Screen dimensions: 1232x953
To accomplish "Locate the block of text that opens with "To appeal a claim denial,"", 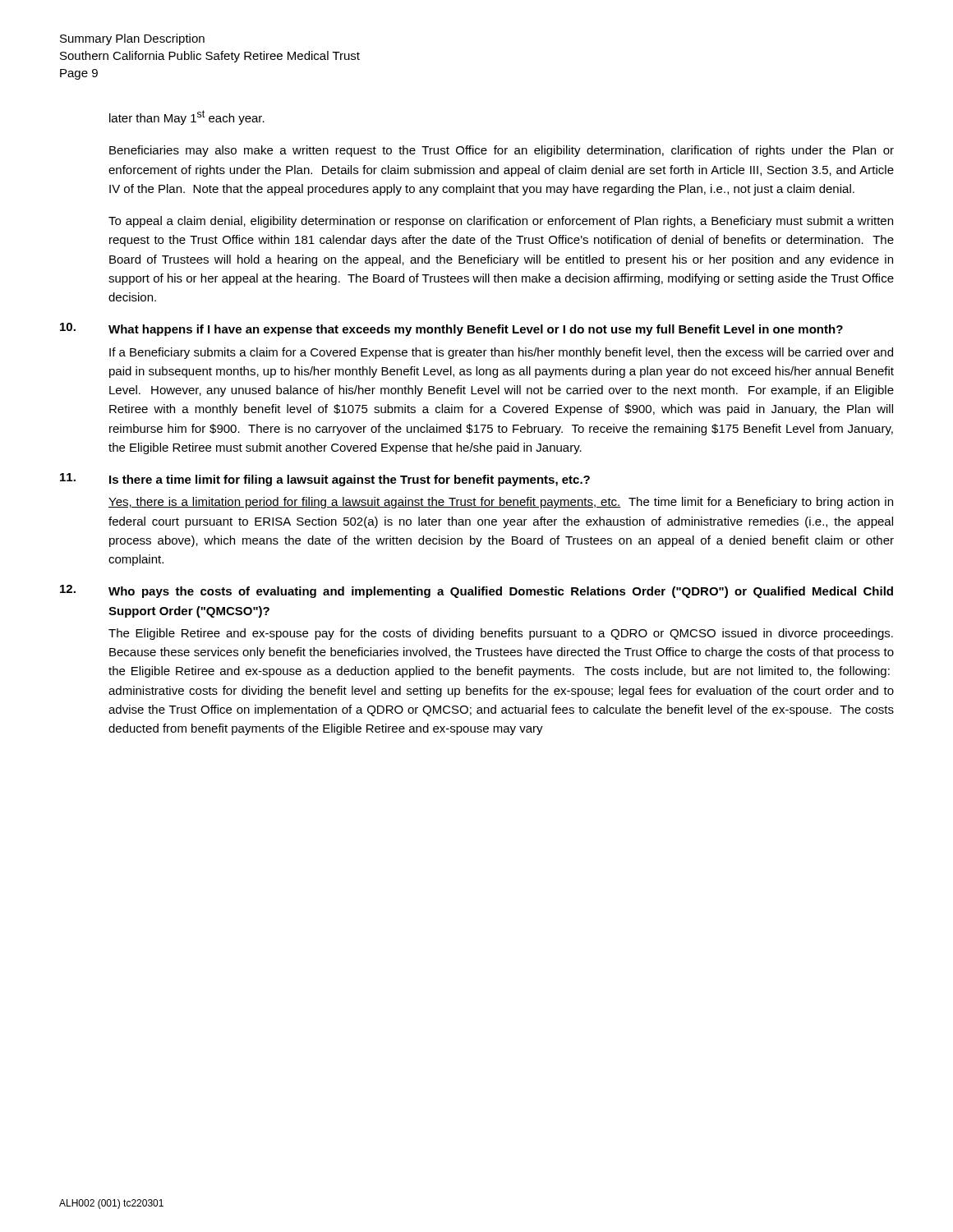I will pos(501,259).
